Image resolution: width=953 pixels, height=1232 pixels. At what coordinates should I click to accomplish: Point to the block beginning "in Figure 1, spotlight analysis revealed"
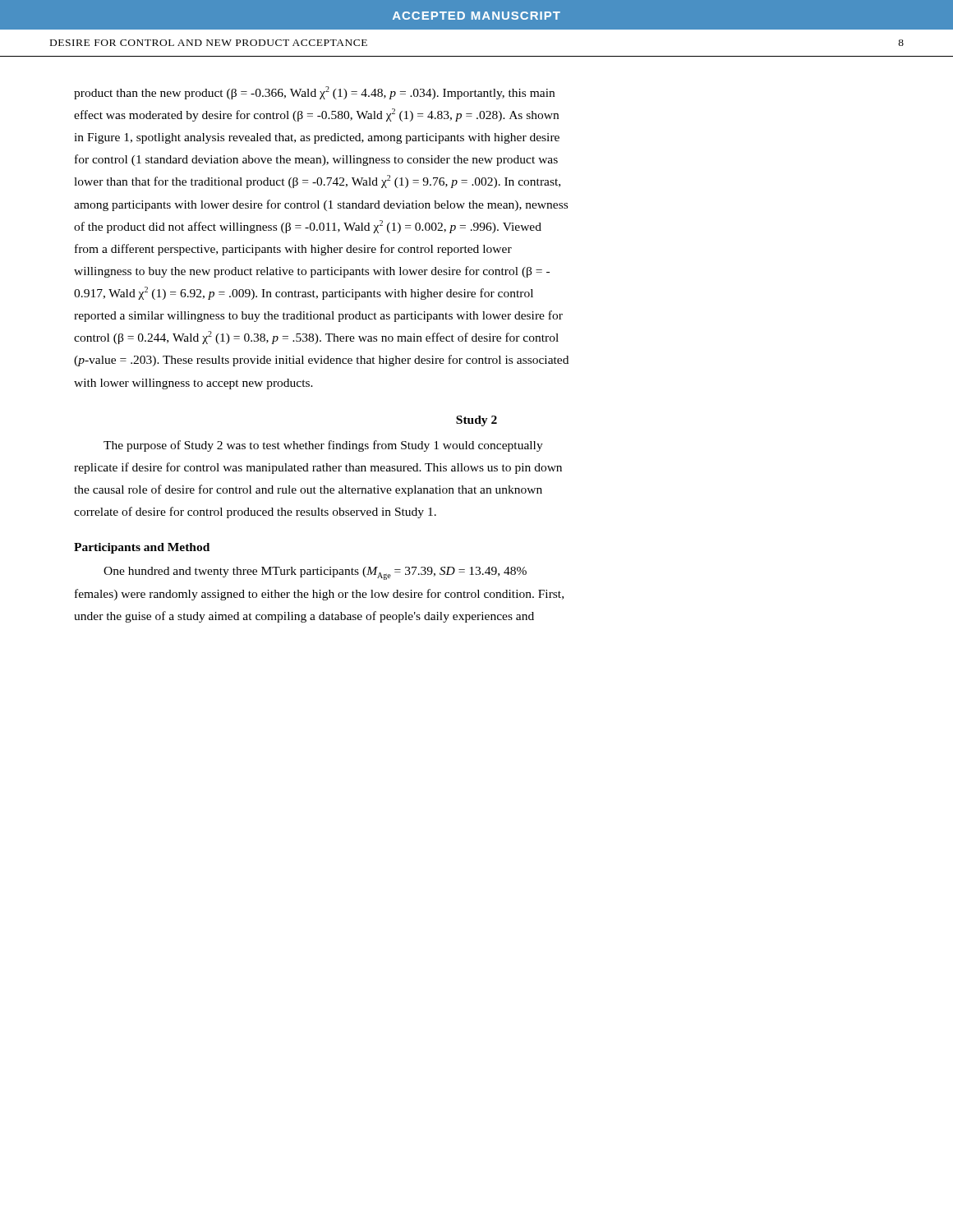(x=317, y=137)
